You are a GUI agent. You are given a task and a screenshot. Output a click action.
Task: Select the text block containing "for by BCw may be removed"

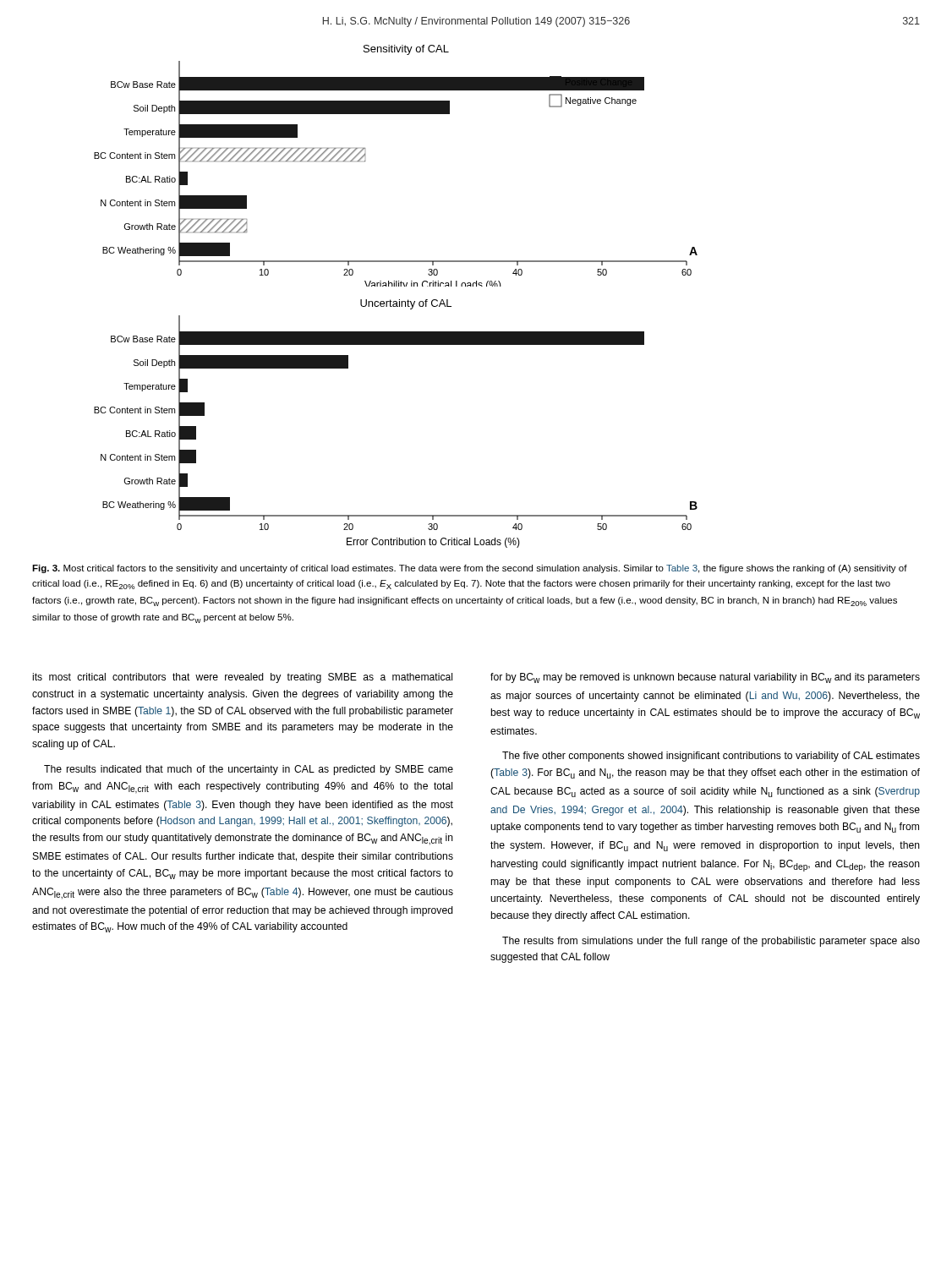(705, 818)
